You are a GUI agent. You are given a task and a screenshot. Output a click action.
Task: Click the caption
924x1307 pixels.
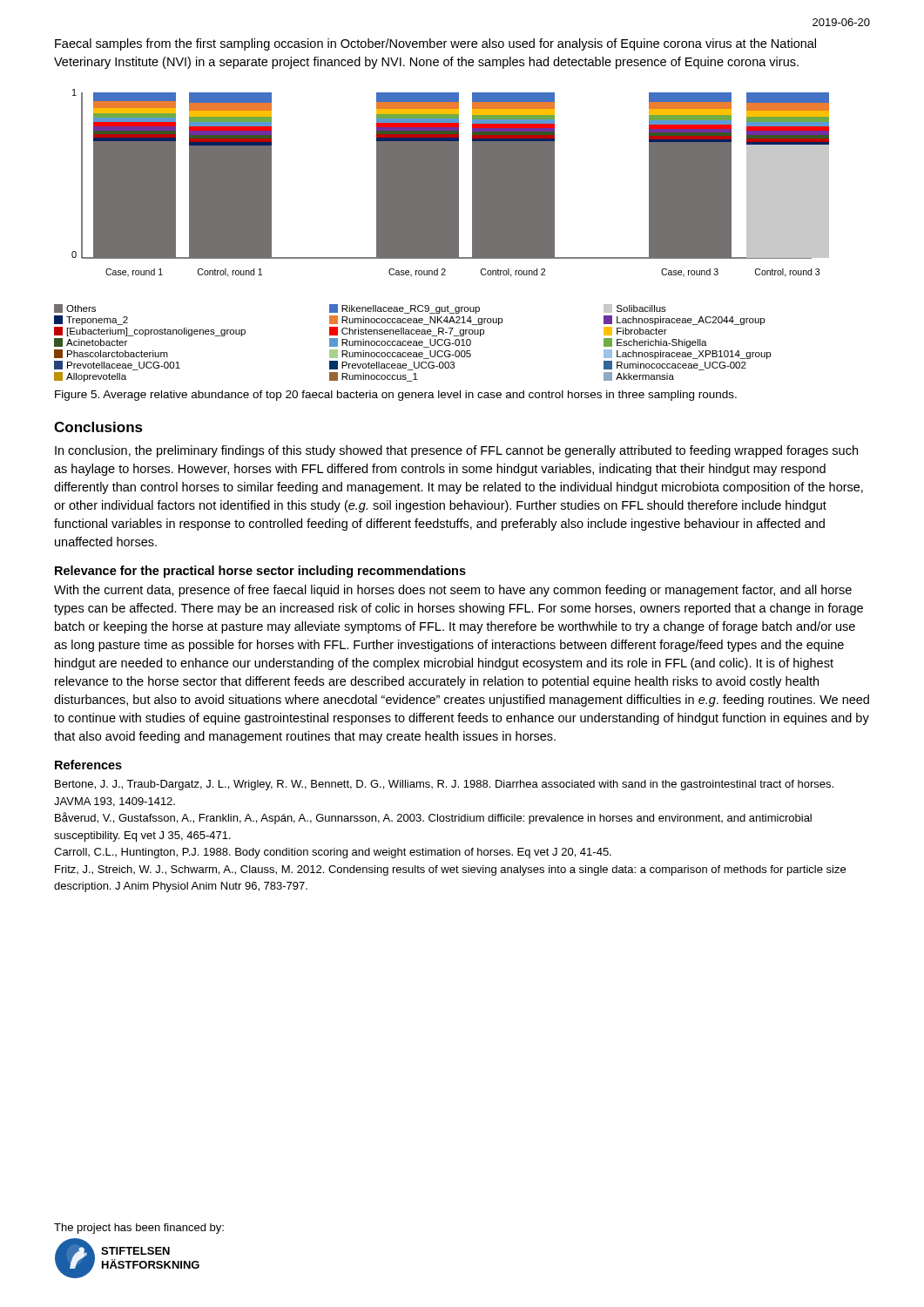(x=396, y=394)
